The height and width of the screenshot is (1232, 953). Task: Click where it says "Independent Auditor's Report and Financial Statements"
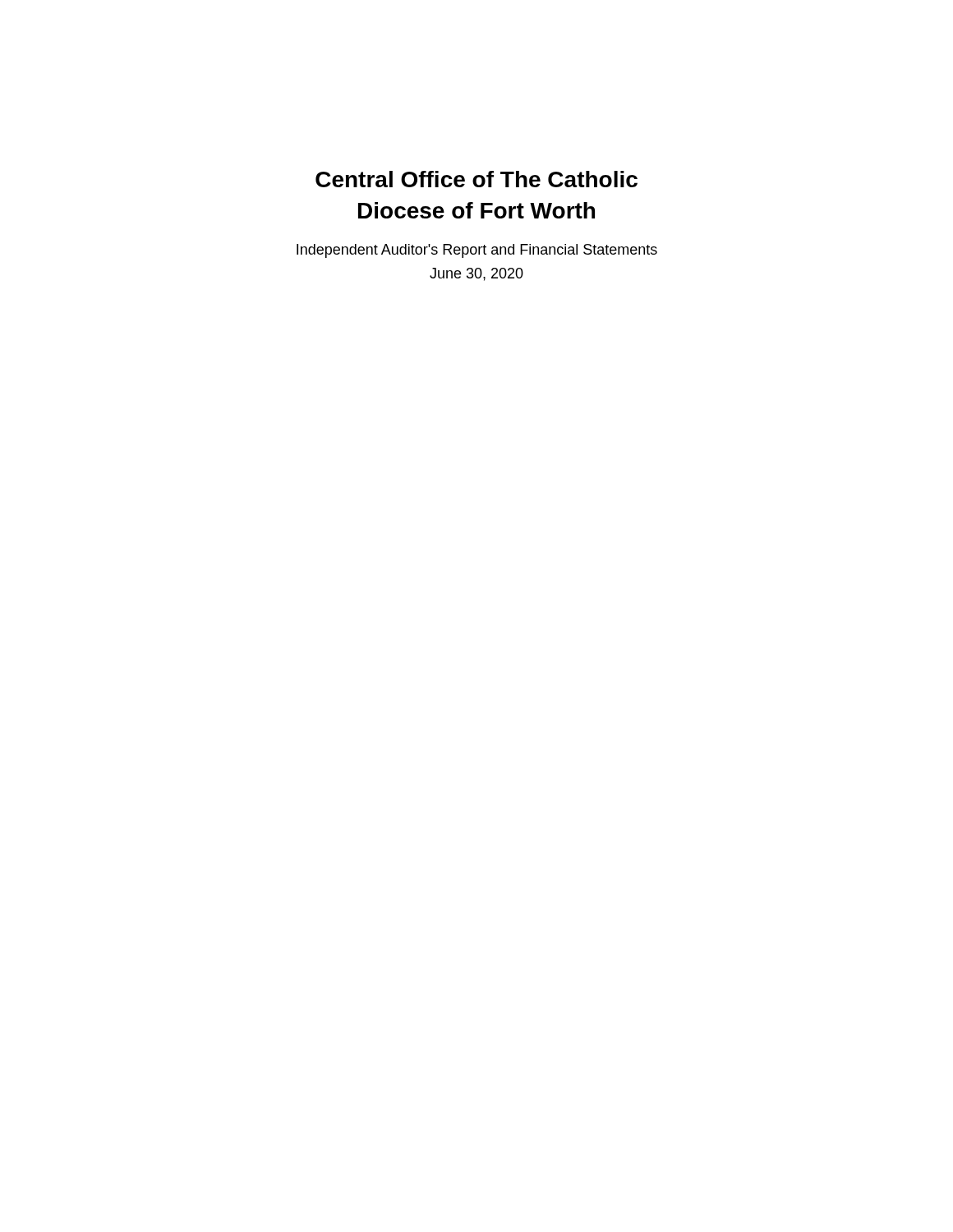coord(476,250)
